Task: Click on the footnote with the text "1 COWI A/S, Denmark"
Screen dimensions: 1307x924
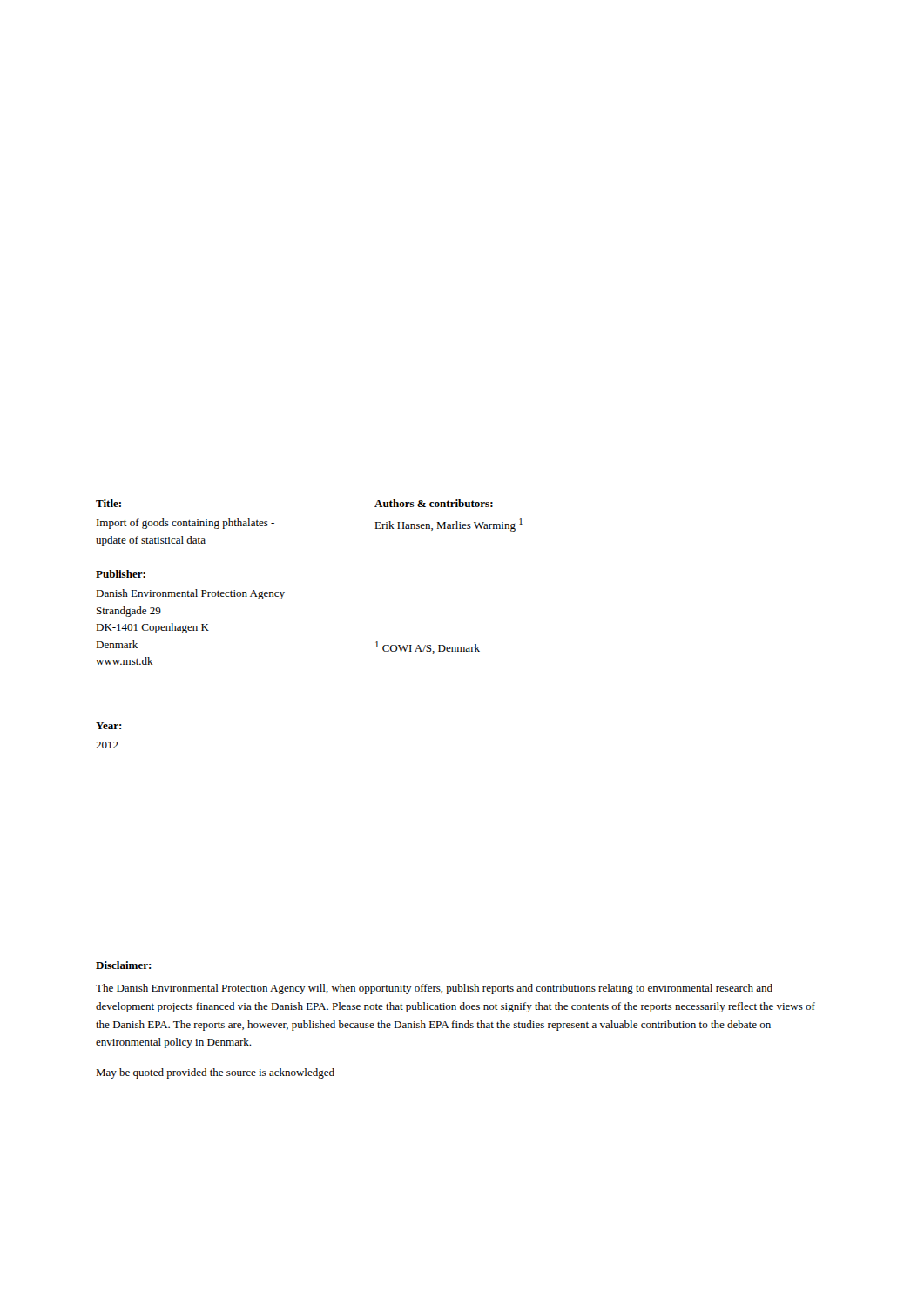Action: 427,647
